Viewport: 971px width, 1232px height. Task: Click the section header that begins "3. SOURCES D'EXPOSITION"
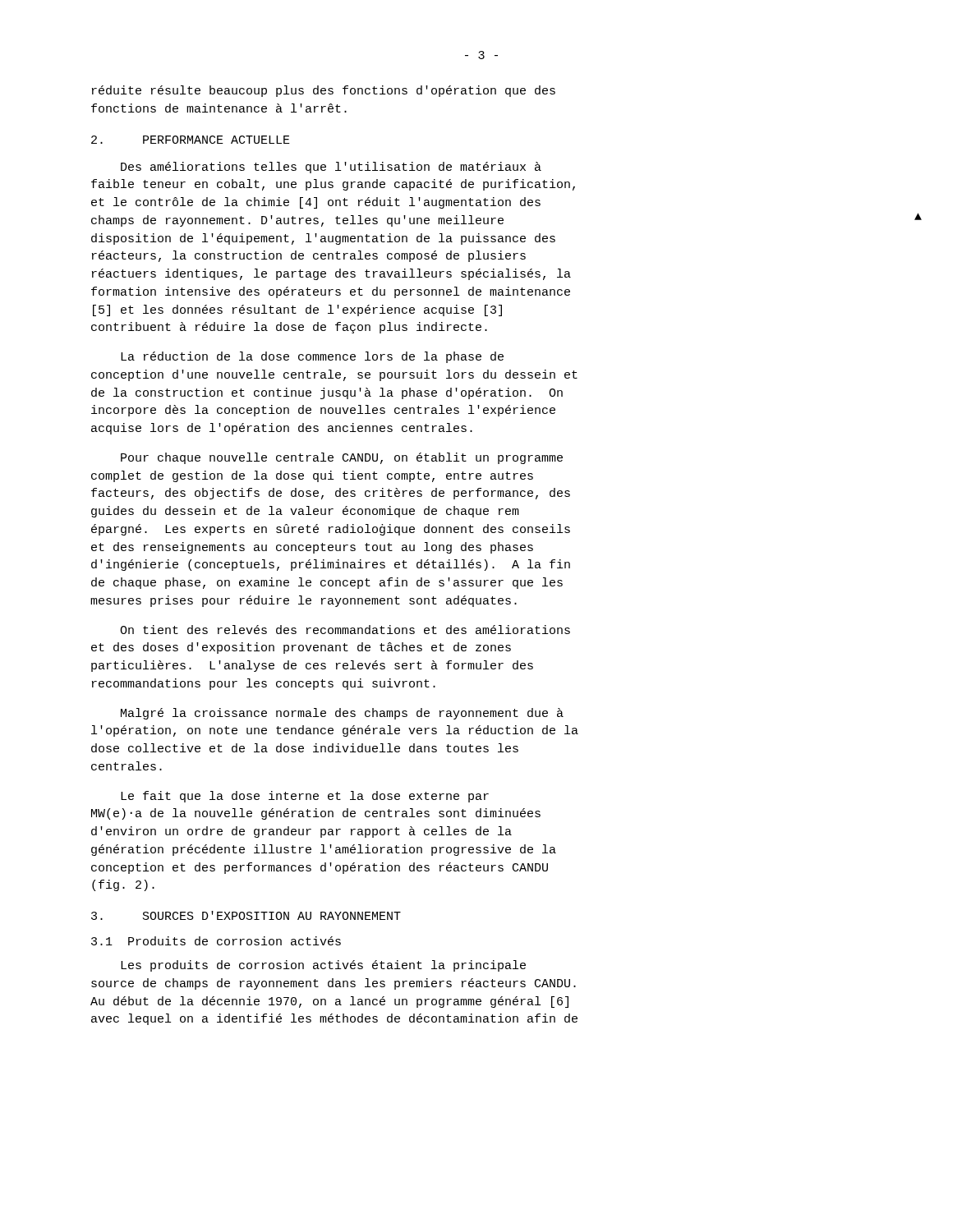[x=246, y=917]
